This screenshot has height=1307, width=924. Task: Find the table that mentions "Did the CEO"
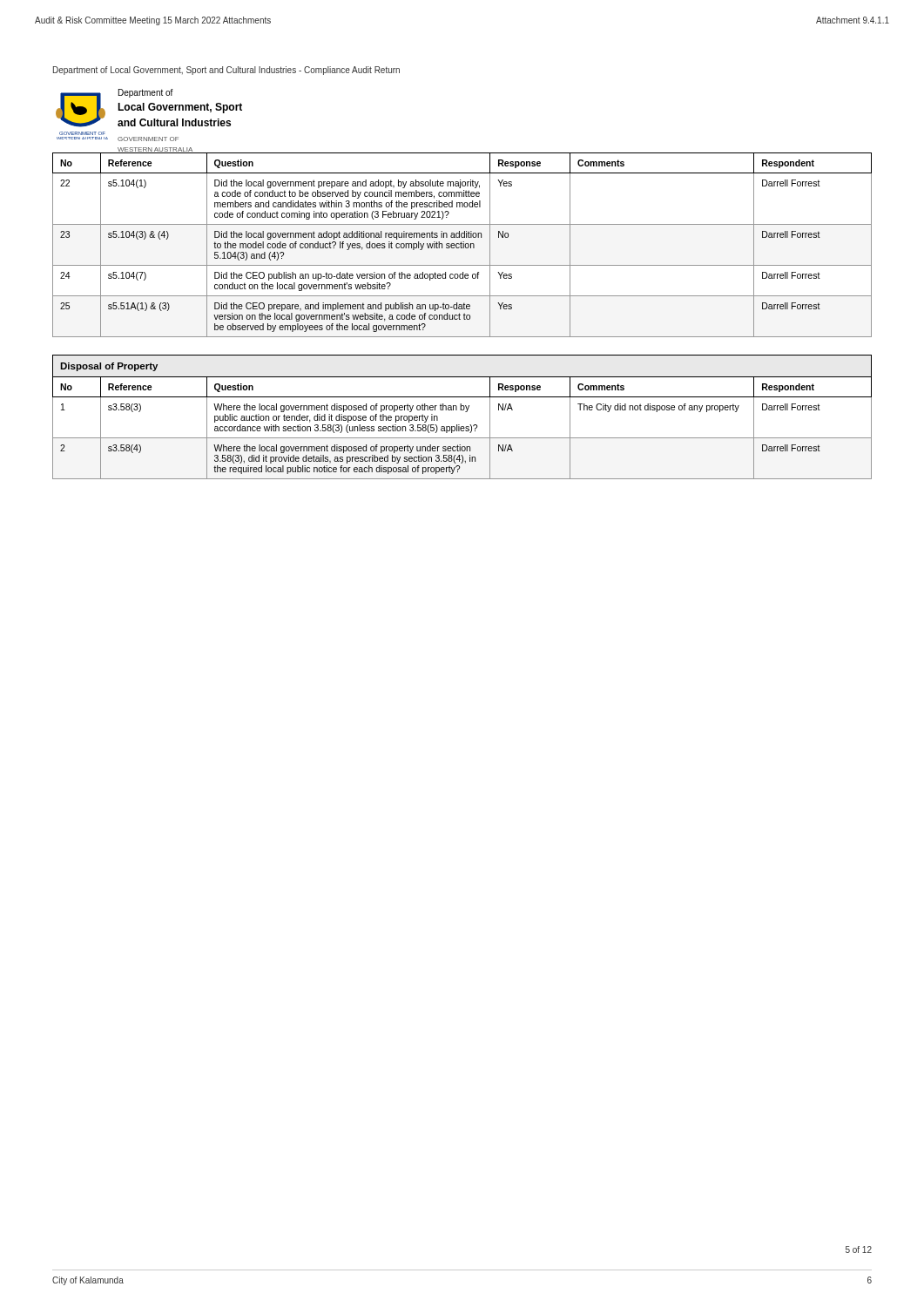click(x=462, y=245)
